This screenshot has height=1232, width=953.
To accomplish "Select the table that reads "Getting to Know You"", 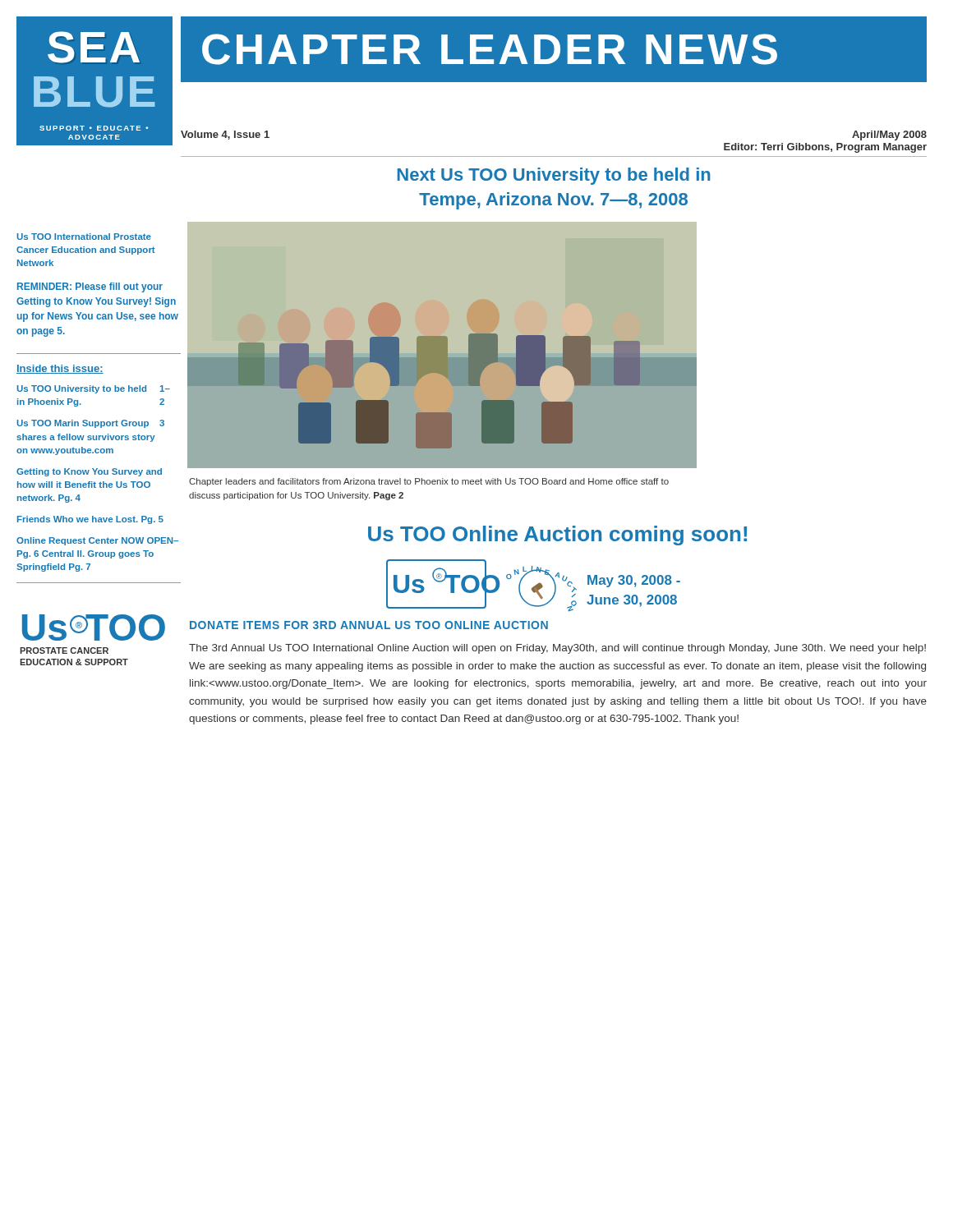I will 99,478.
